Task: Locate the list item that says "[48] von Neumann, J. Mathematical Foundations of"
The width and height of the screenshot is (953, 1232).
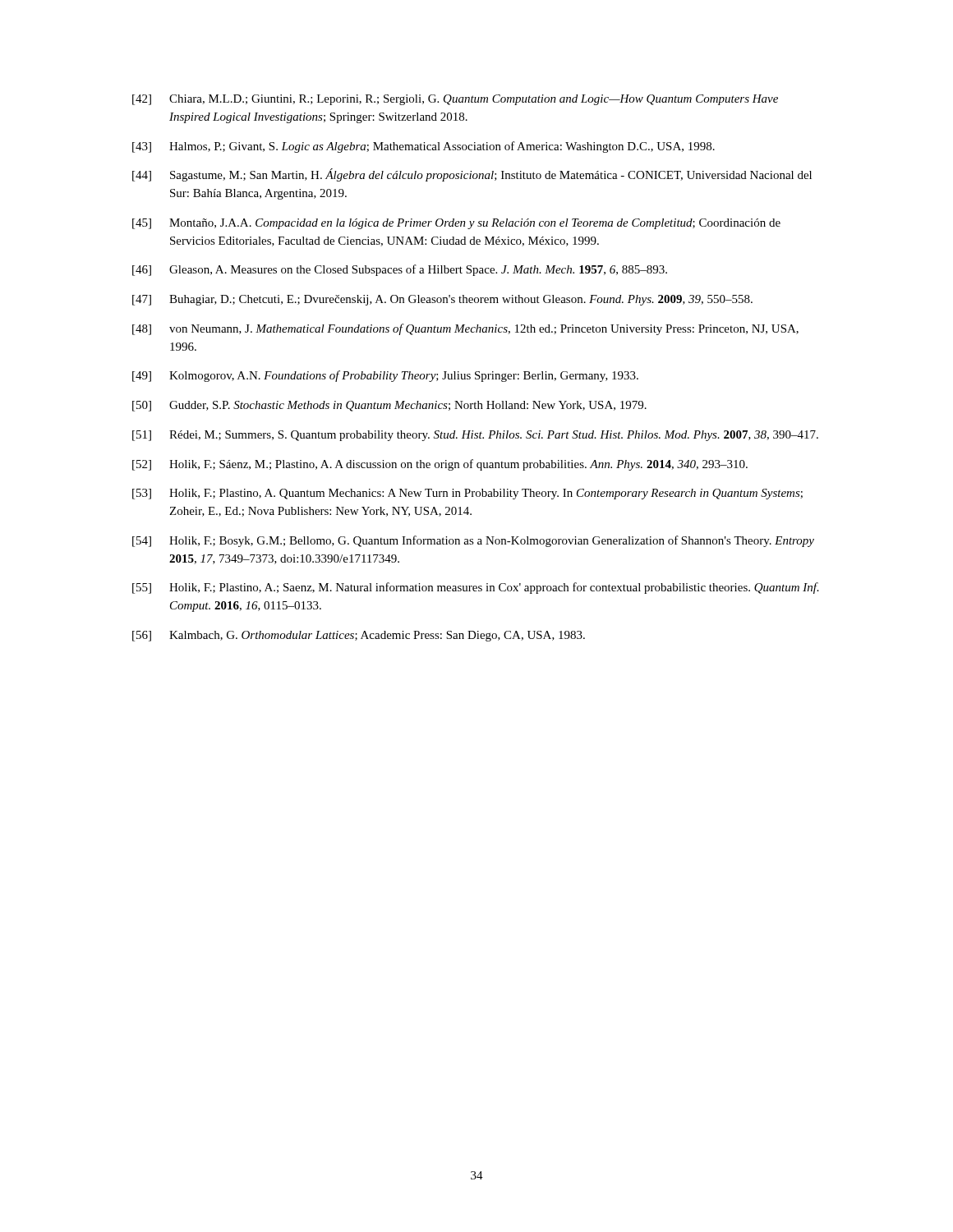Action: click(x=476, y=338)
